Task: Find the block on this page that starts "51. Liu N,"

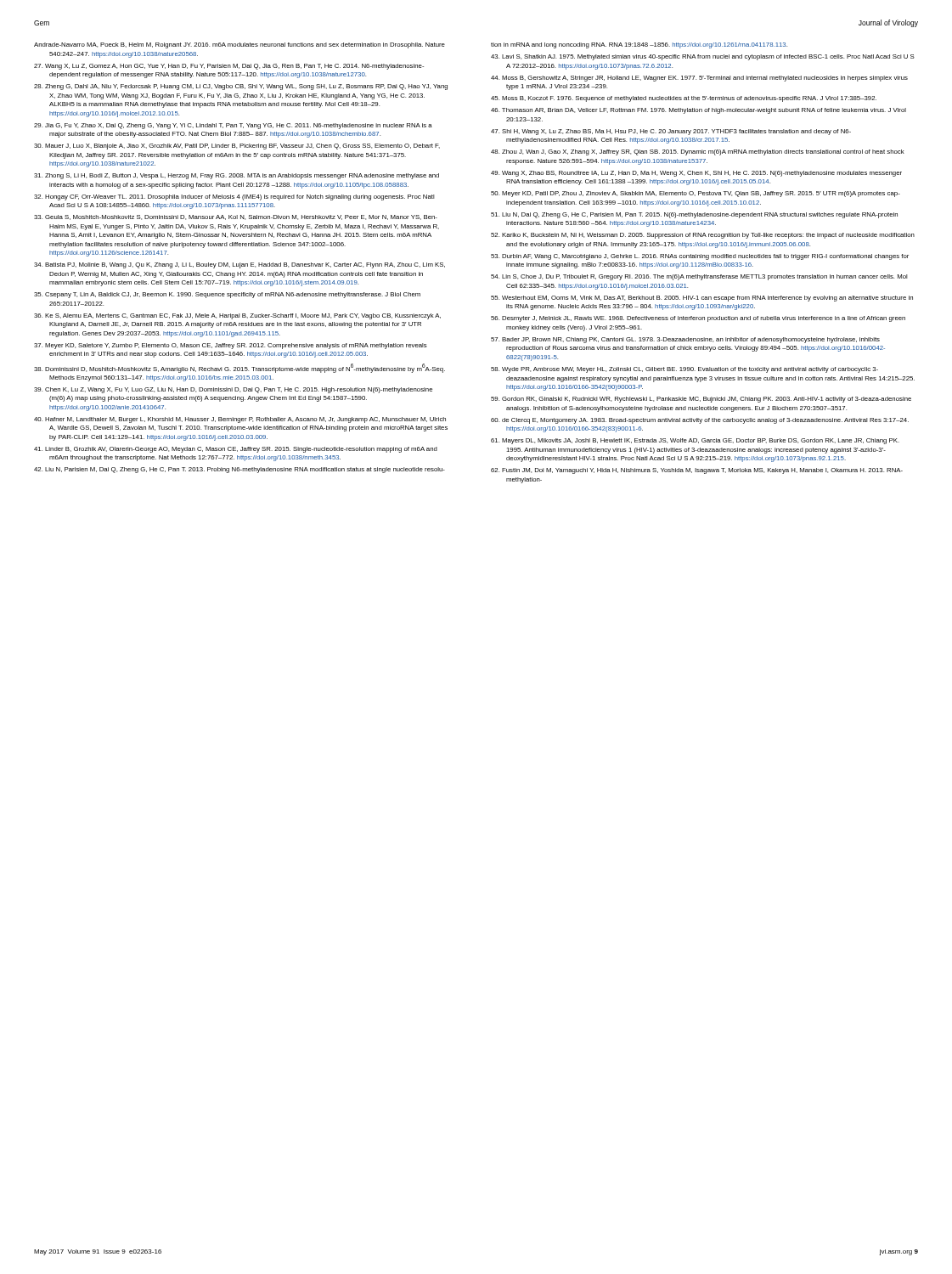Action: pos(694,219)
